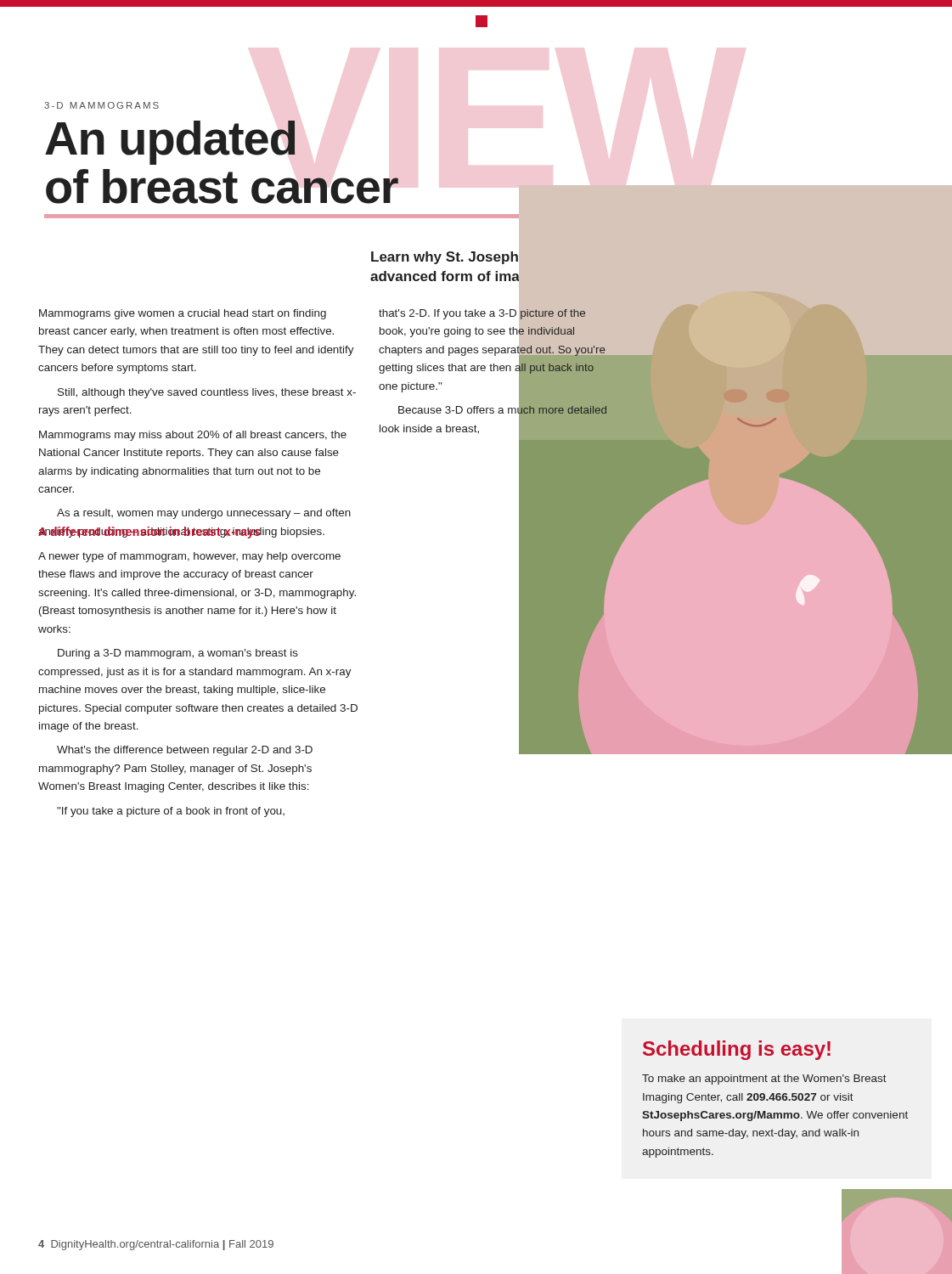Screen dimensions: 1274x952
Task: Click on the photo
Action: click(x=735, y=470)
